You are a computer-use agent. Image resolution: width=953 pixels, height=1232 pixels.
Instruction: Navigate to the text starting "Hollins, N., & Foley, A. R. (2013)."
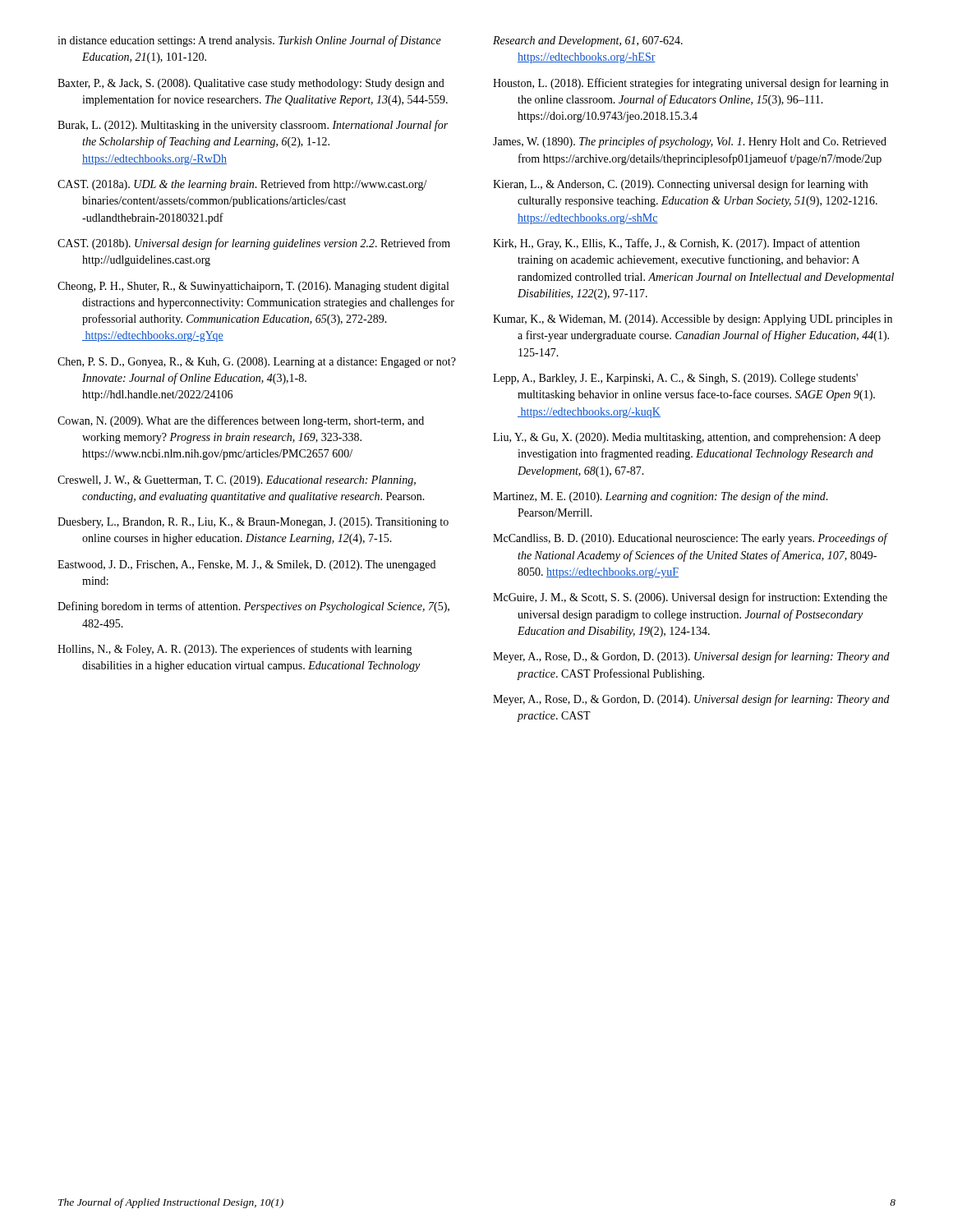(239, 658)
